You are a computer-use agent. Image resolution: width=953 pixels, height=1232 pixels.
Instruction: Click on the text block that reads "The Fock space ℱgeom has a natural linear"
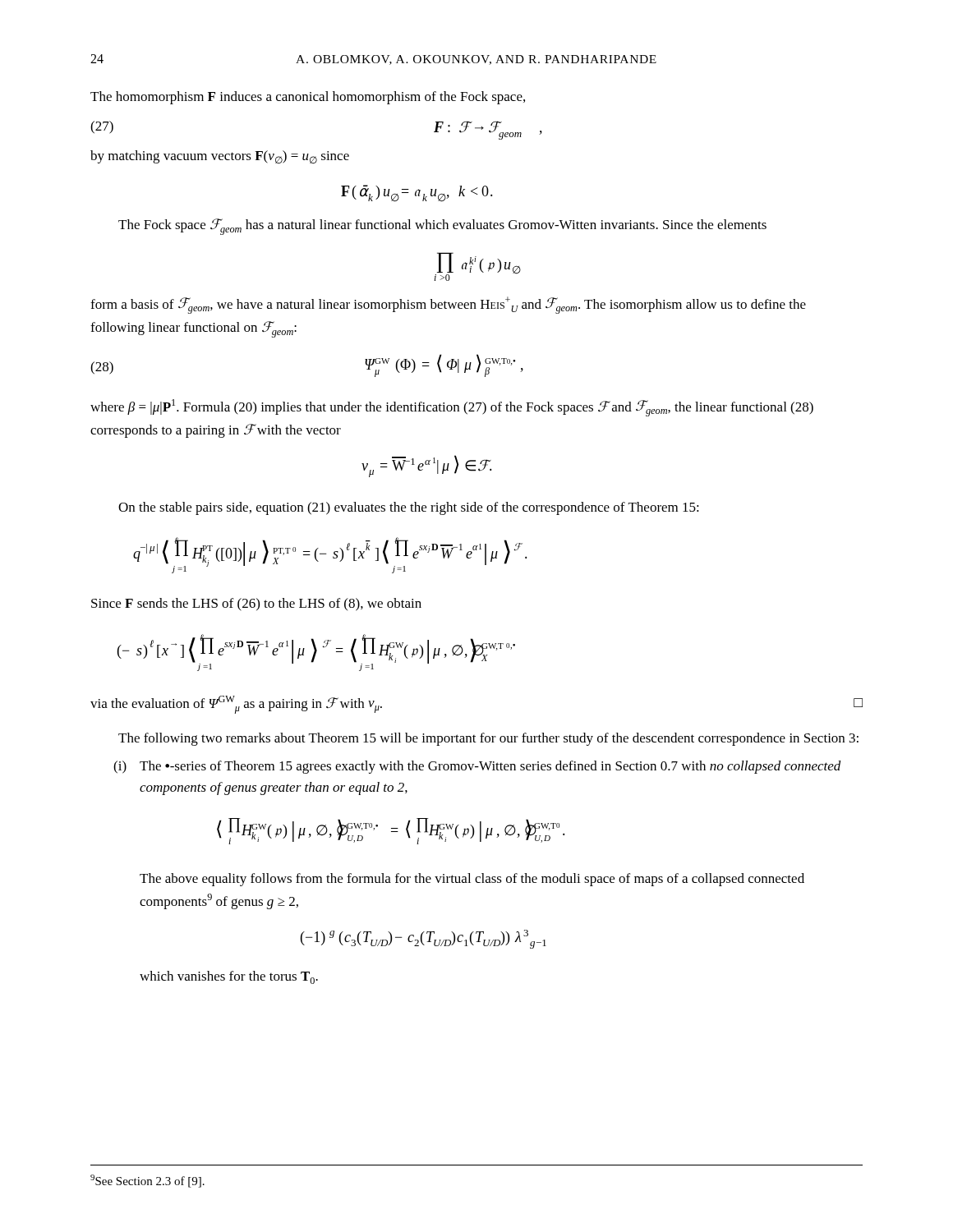pos(443,226)
